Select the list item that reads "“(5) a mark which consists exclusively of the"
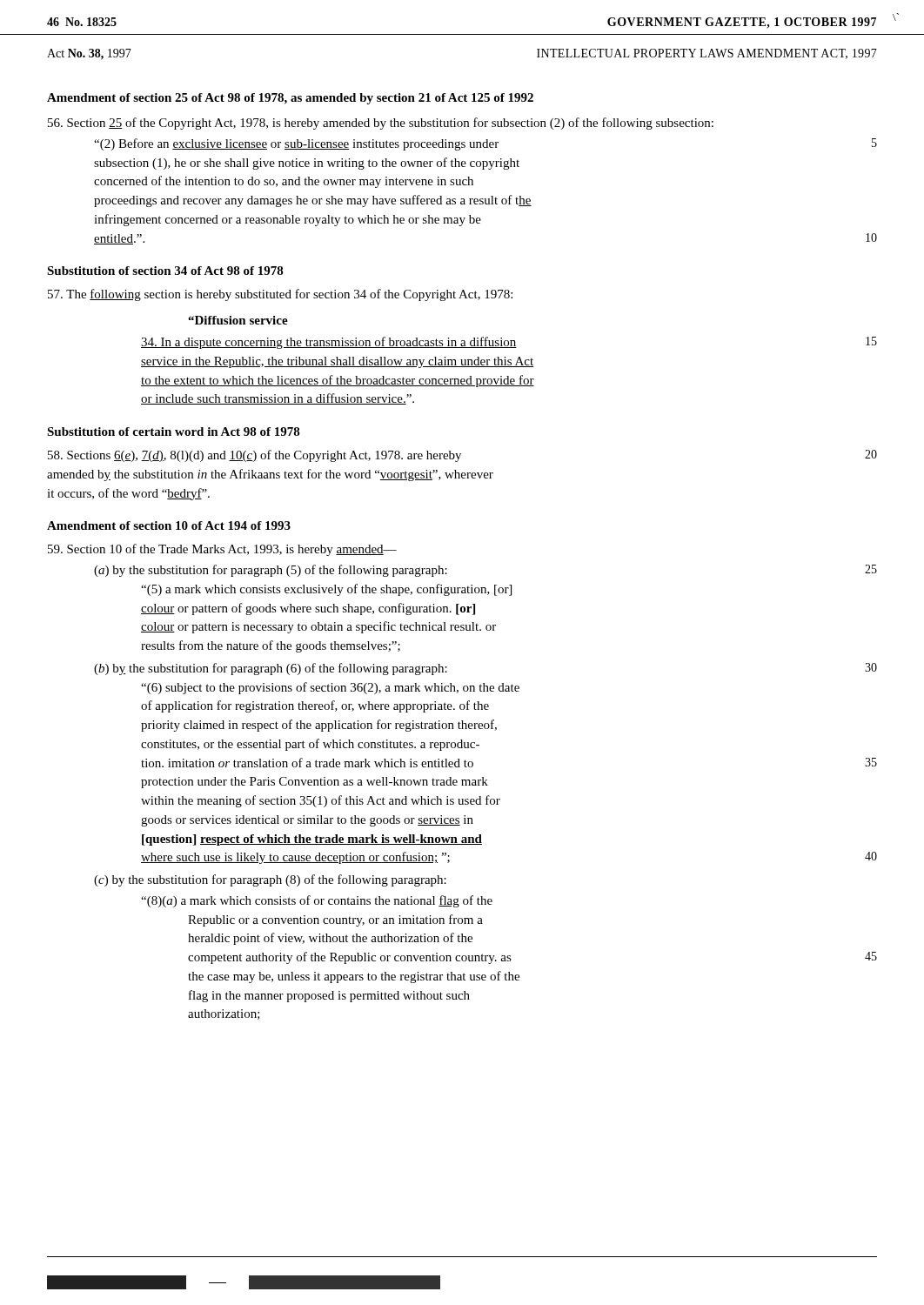924x1305 pixels. 326,590
